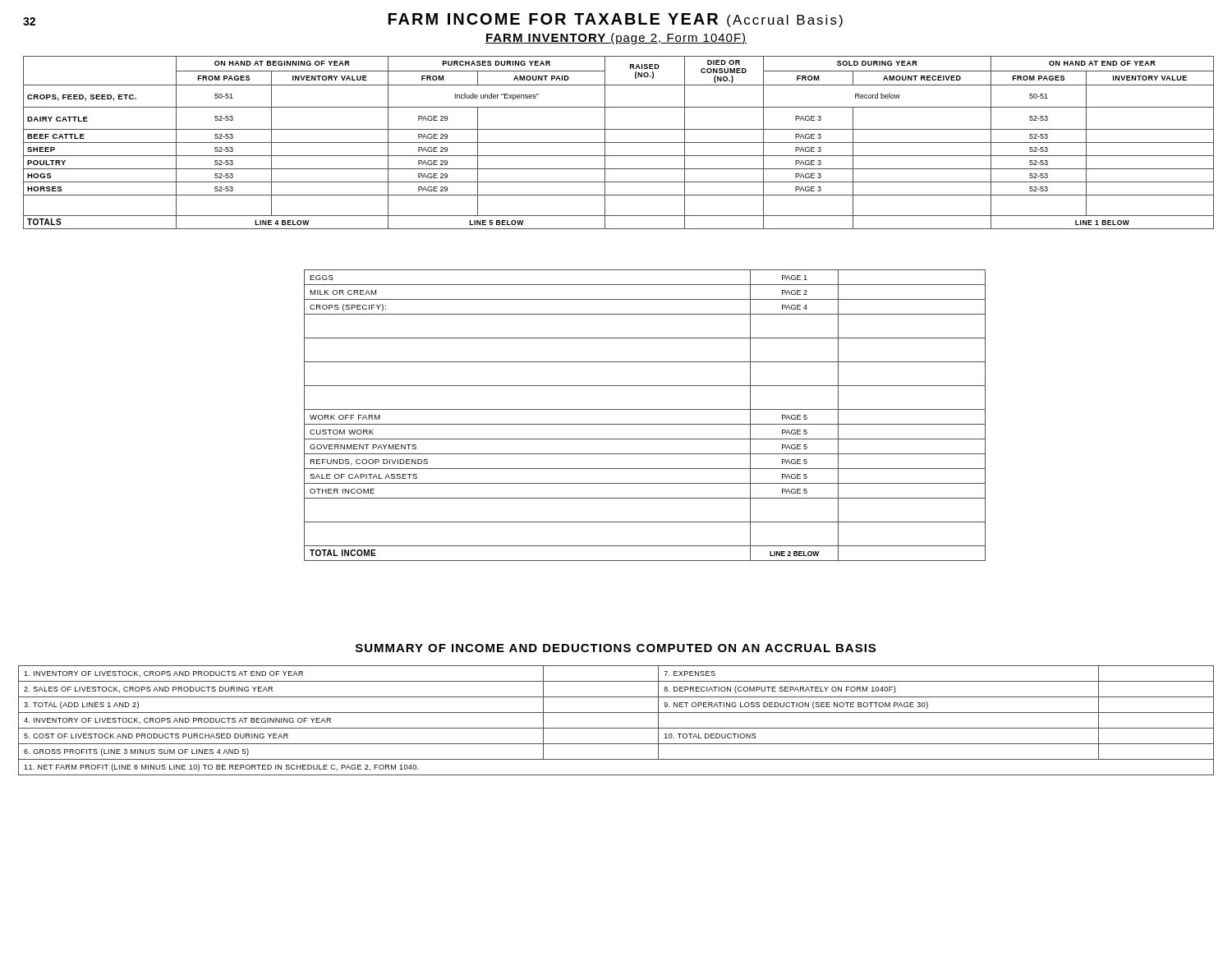Select the table that reads "11. NET FARM"
Screen dimensions: 970x1232
coord(616,720)
